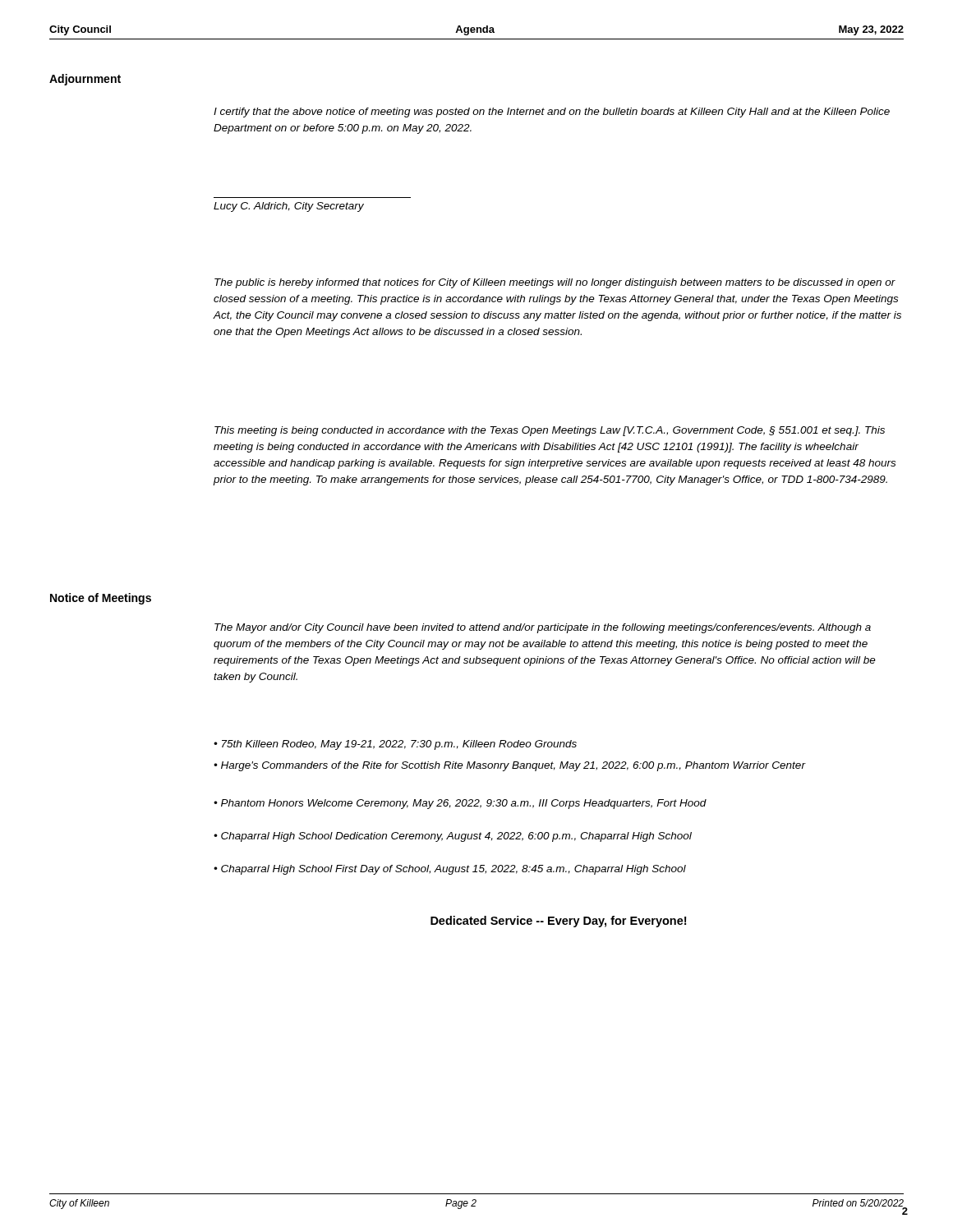Locate the passage starting "The Mayor and/or City"
953x1232 pixels.
559,652
